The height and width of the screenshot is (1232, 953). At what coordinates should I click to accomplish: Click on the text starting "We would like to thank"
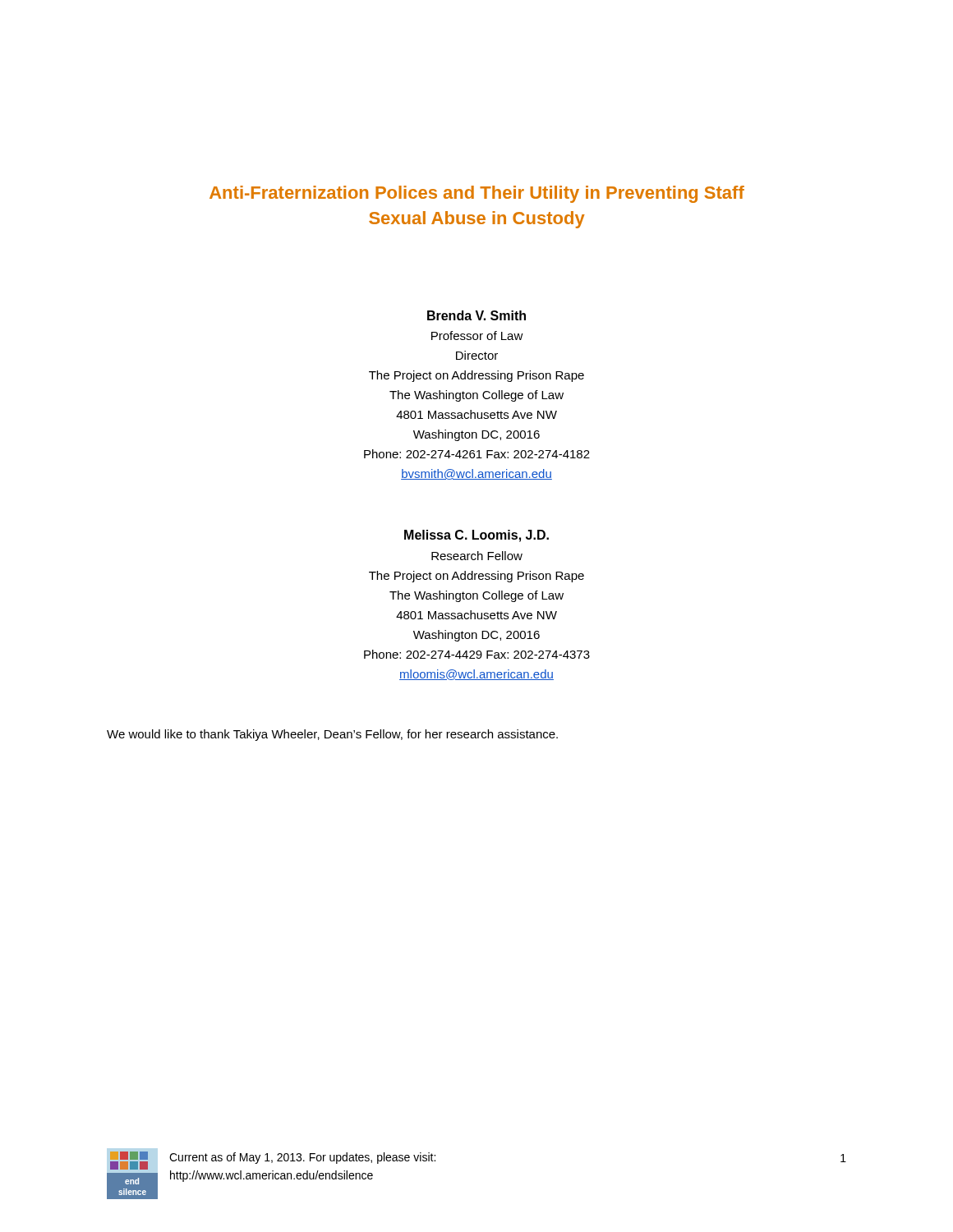[333, 734]
